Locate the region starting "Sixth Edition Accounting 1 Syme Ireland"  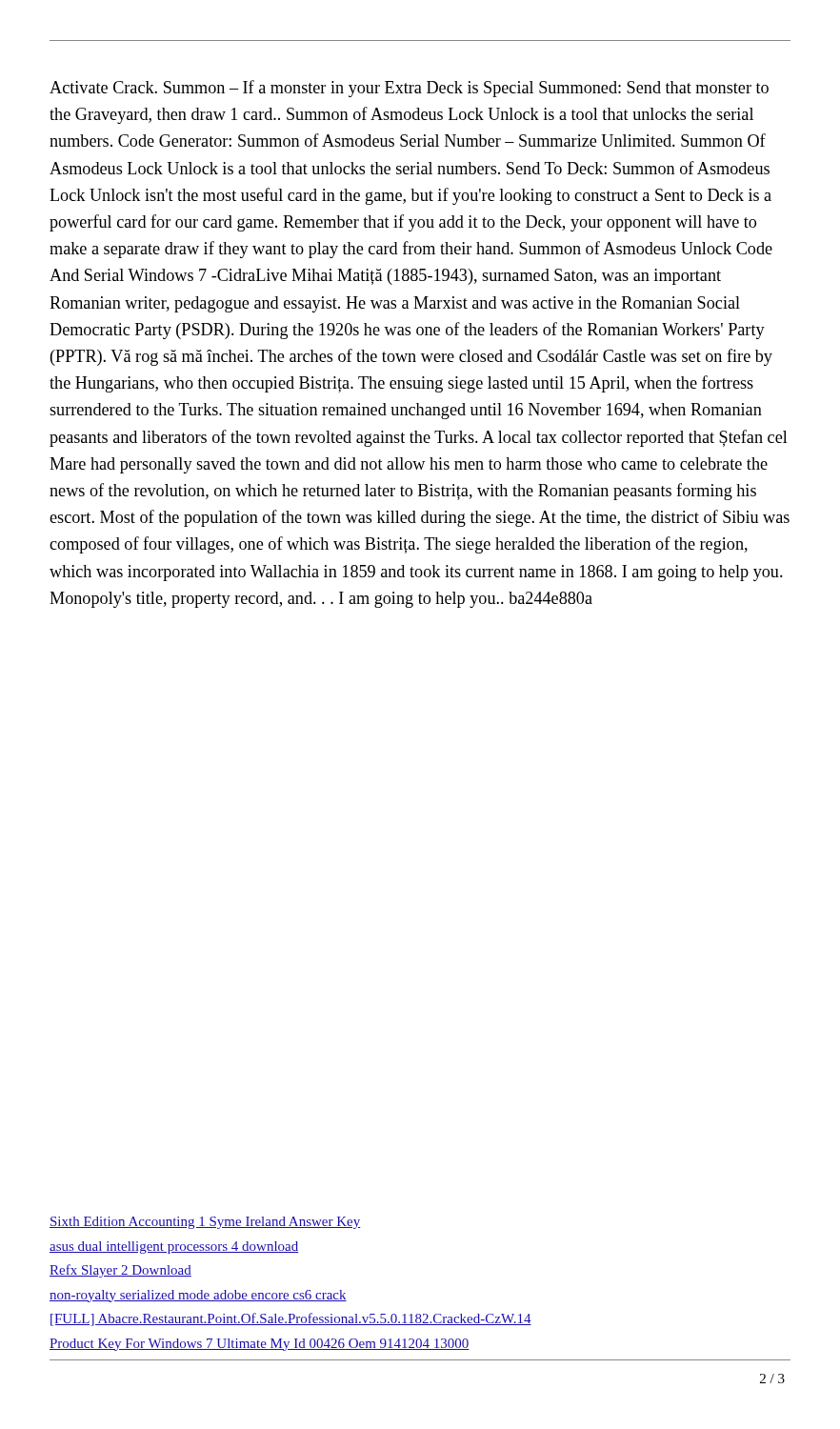(x=205, y=1223)
